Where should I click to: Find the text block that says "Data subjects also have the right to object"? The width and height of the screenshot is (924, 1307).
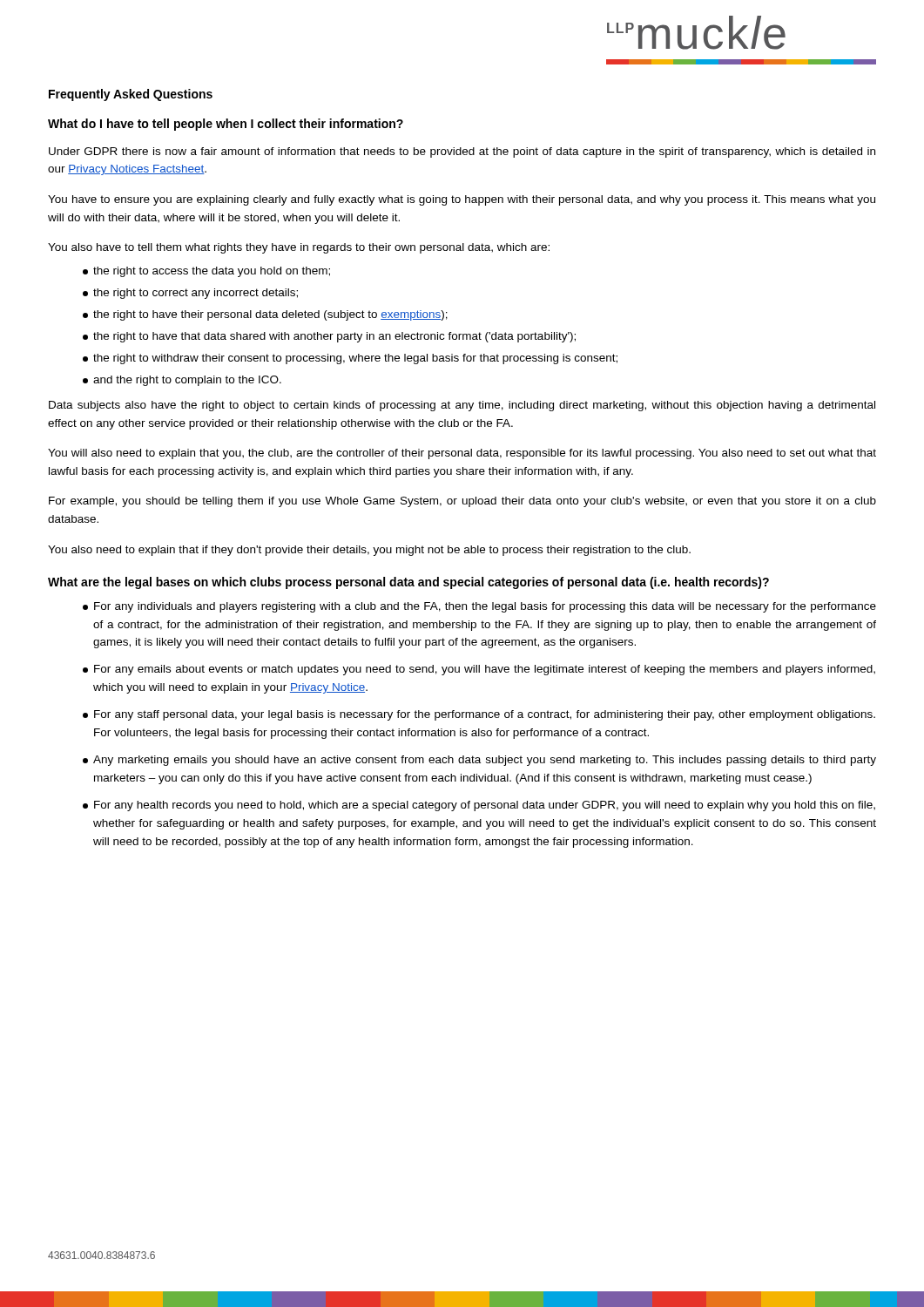point(462,414)
